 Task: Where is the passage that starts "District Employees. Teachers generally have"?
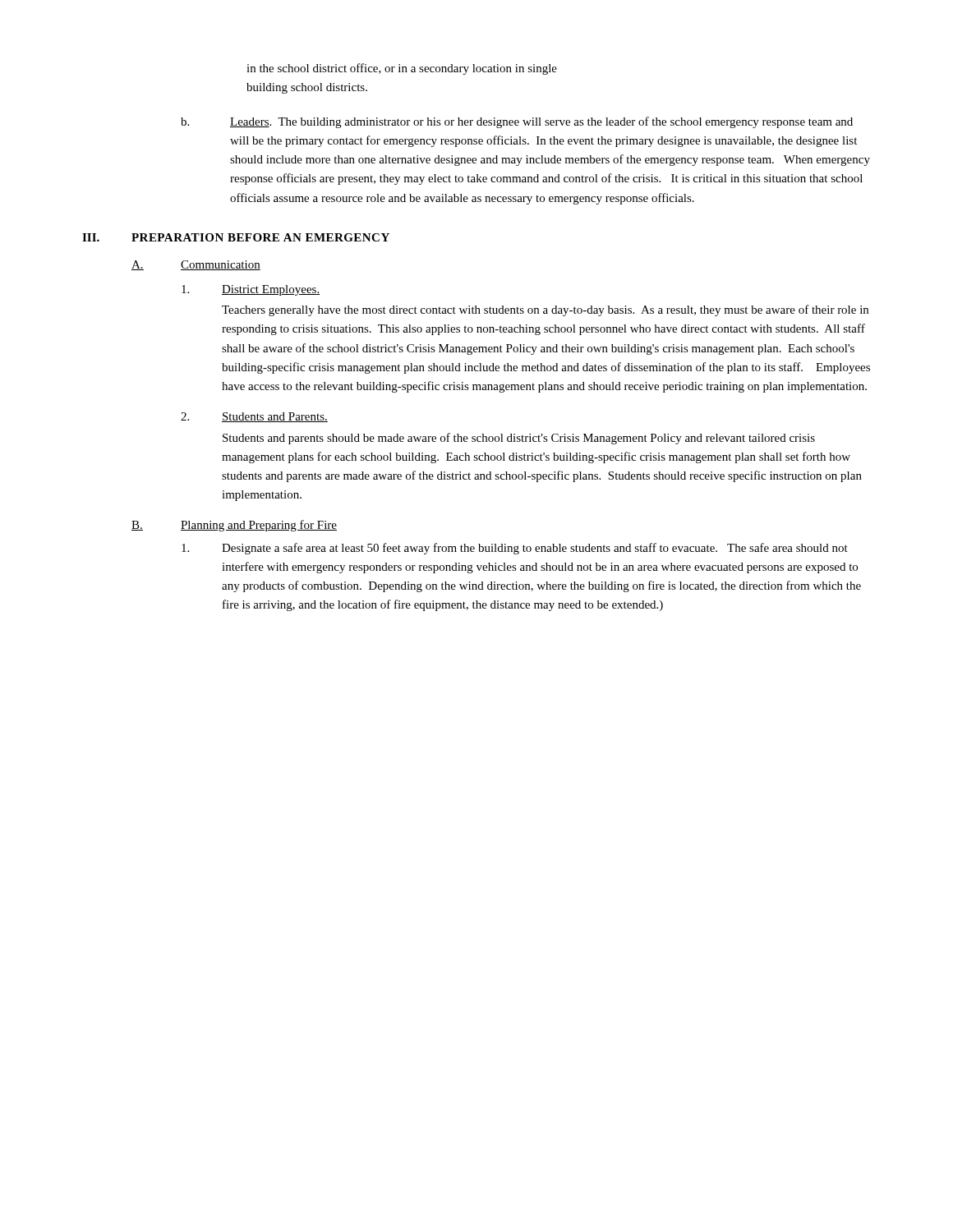coord(526,338)
